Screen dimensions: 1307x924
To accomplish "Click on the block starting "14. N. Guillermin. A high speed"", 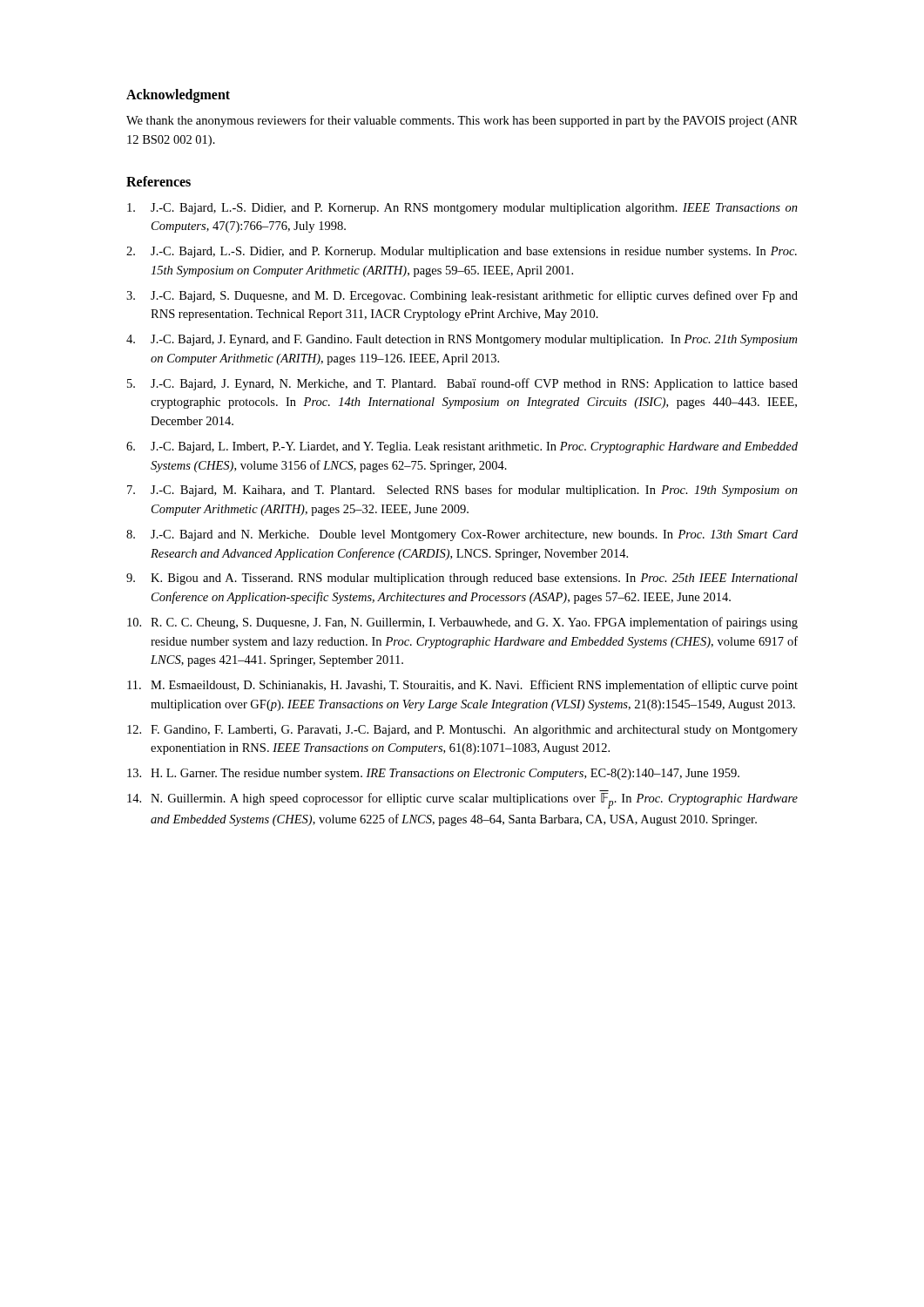I will (462, 809).
